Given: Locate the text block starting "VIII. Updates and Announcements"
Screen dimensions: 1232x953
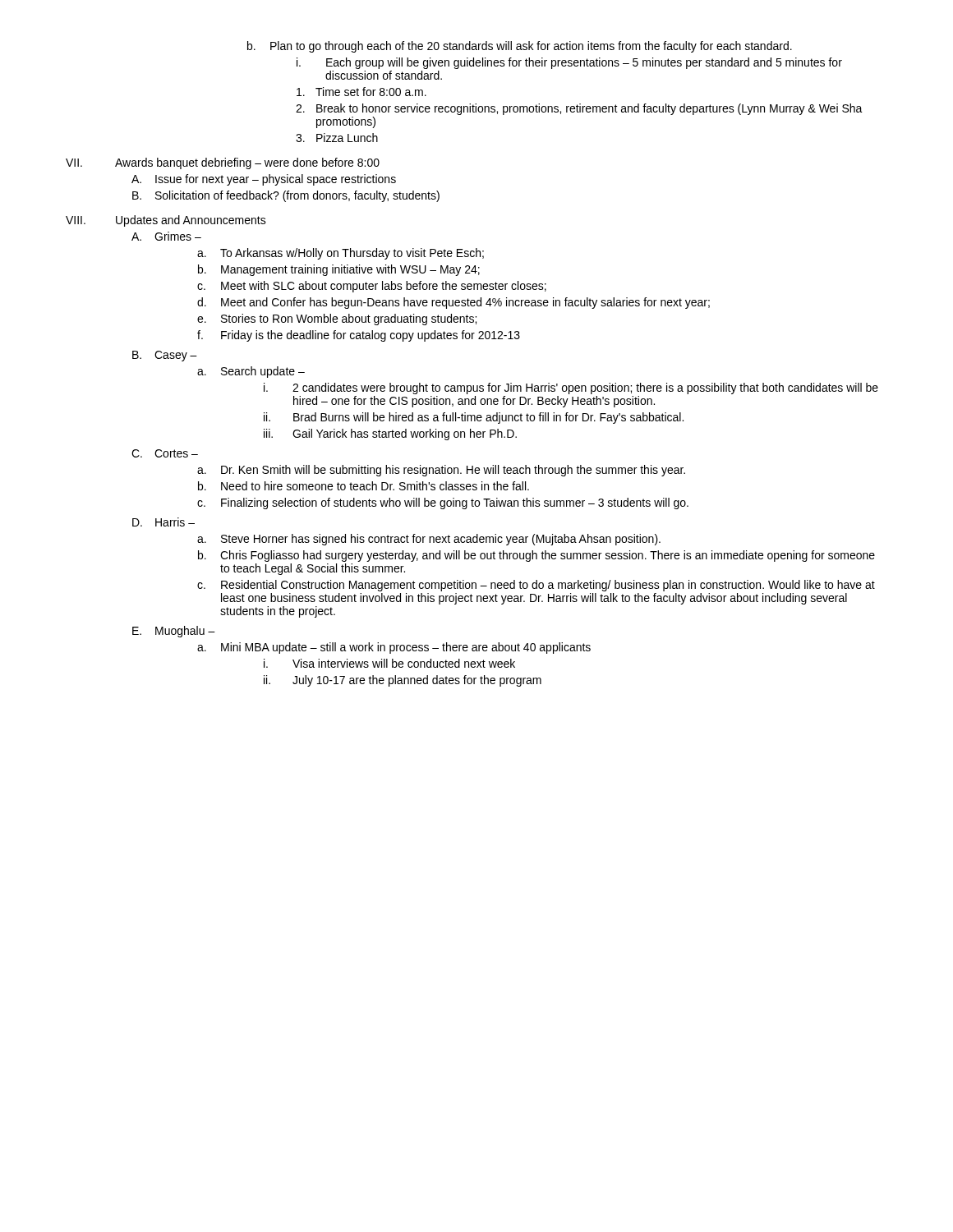Looking at the screenshot, I should click(166, 221).
